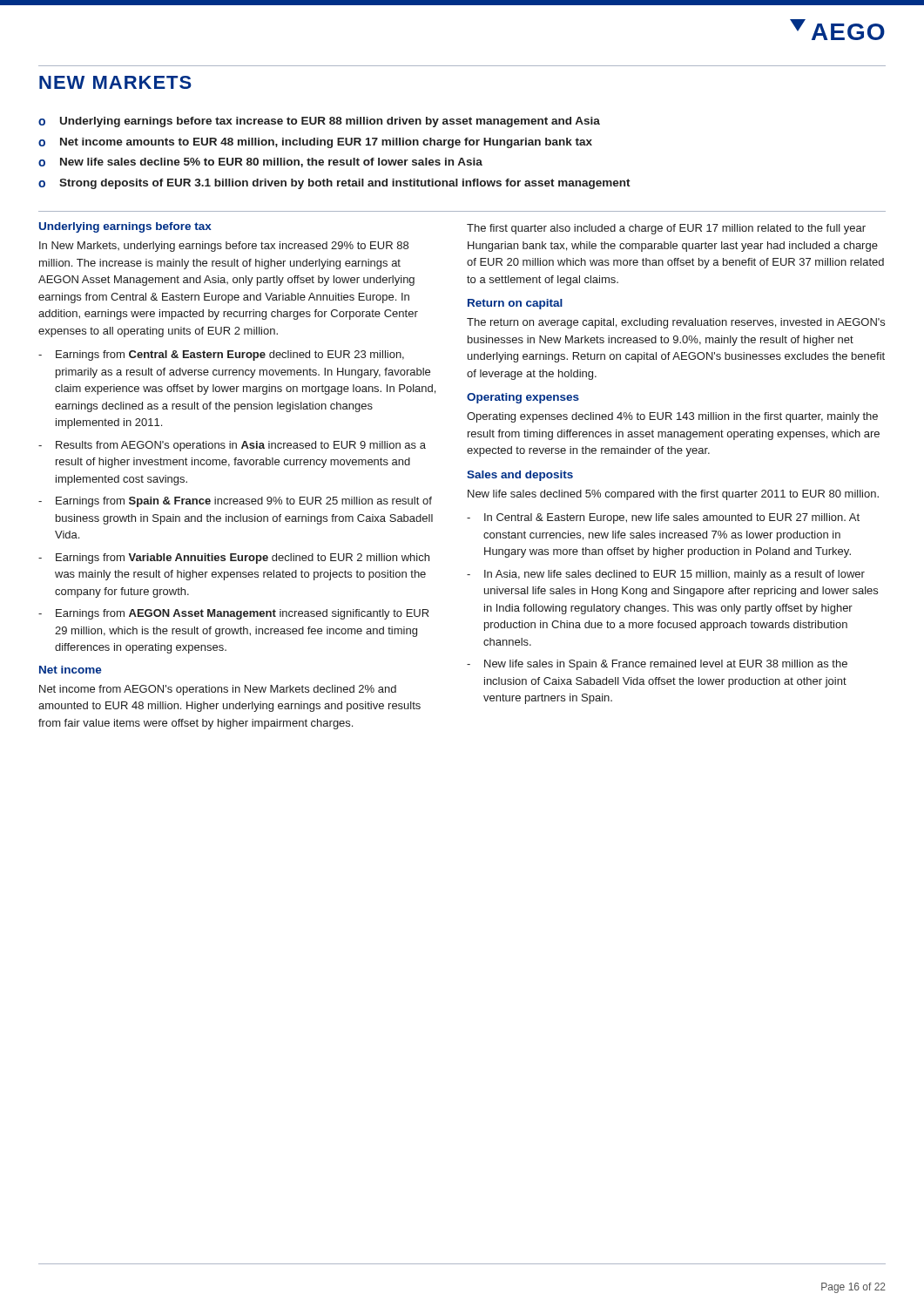Navigate to the element starting "o Underlying earnings"

click(319, 122)
